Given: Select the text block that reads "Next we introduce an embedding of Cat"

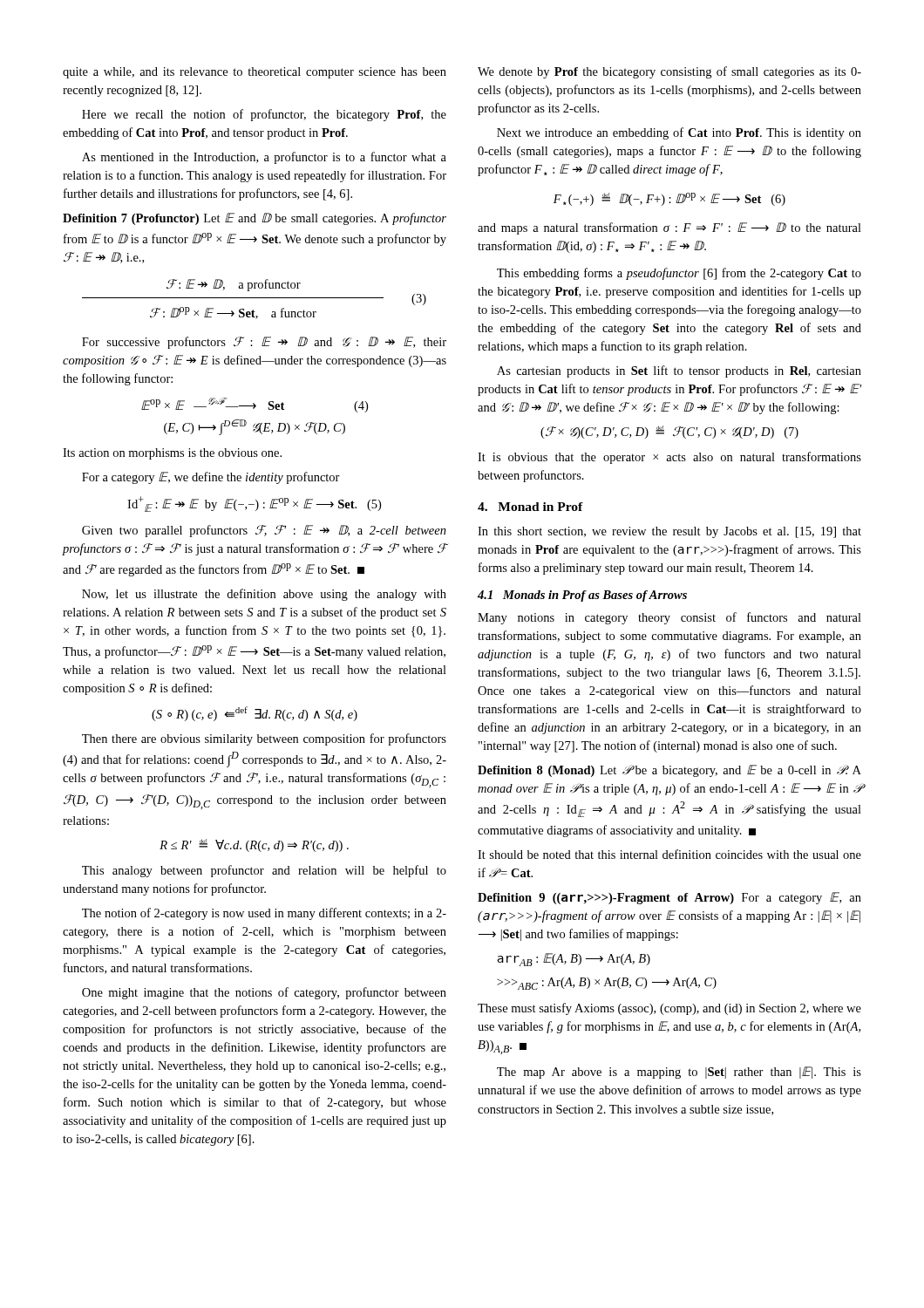Looking at the screenshot, I should 669,153.
